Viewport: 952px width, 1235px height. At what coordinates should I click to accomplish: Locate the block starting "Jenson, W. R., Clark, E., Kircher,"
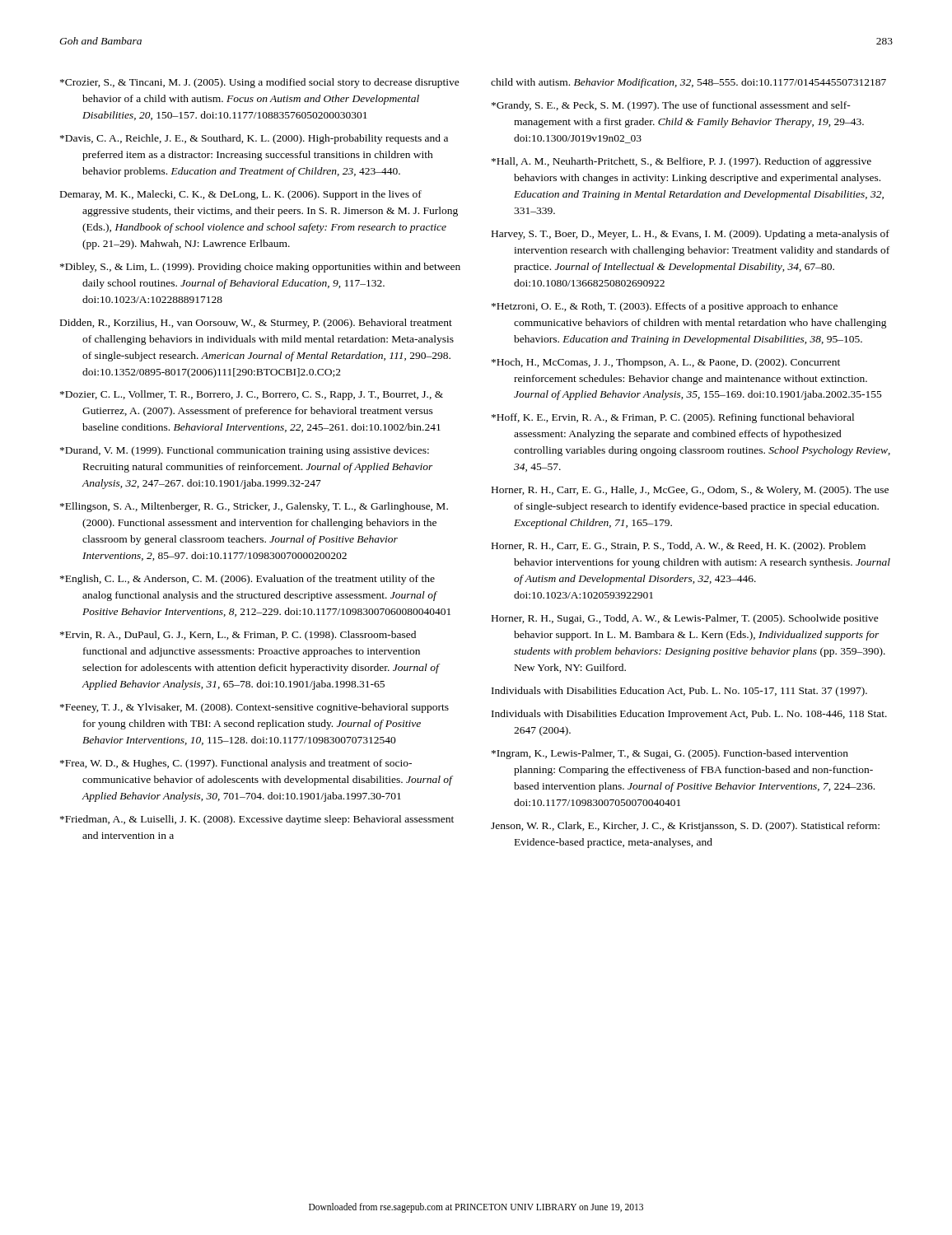click(686, 833)
